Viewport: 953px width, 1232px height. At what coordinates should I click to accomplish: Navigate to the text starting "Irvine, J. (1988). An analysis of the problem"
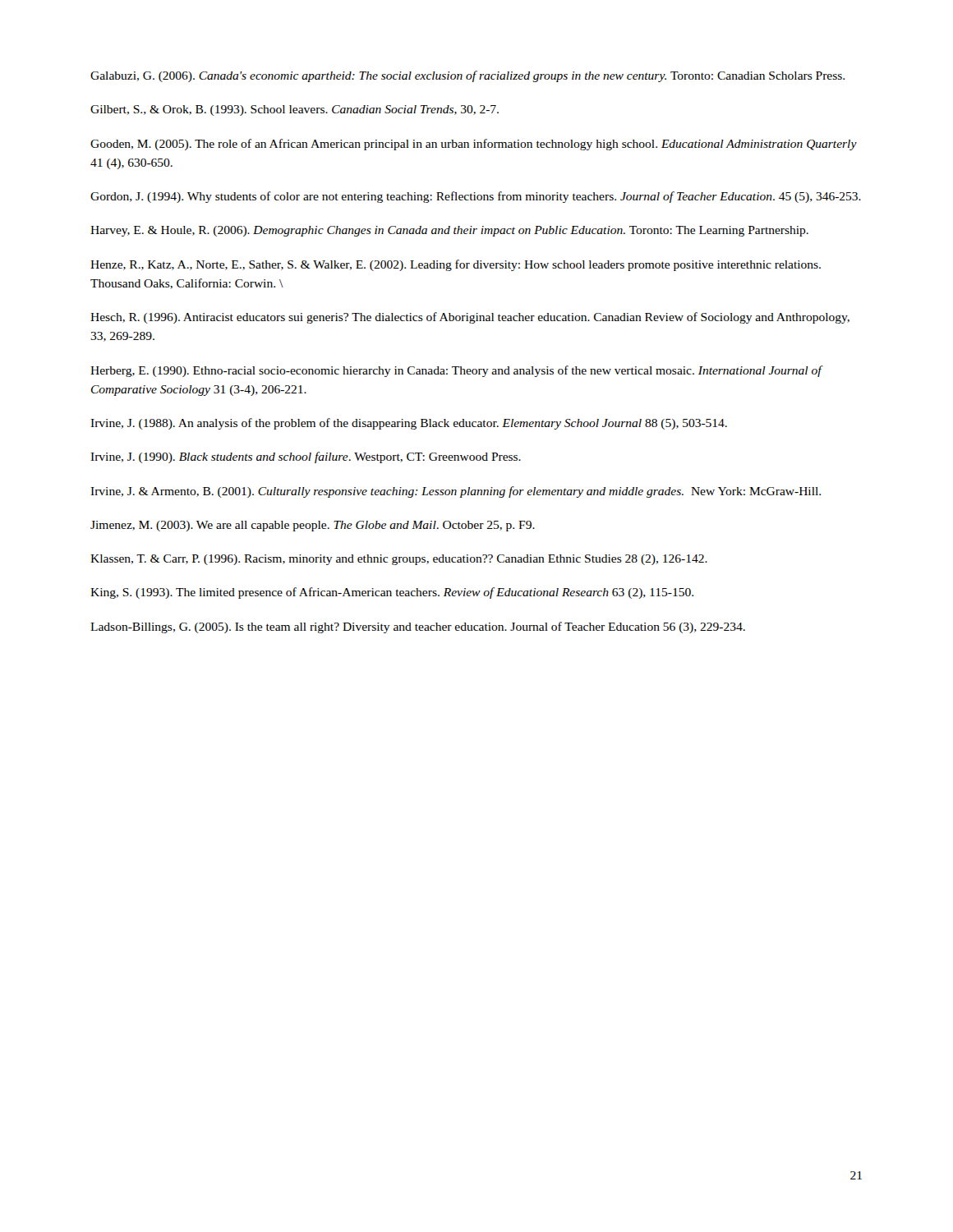click(x=409, y=423)
